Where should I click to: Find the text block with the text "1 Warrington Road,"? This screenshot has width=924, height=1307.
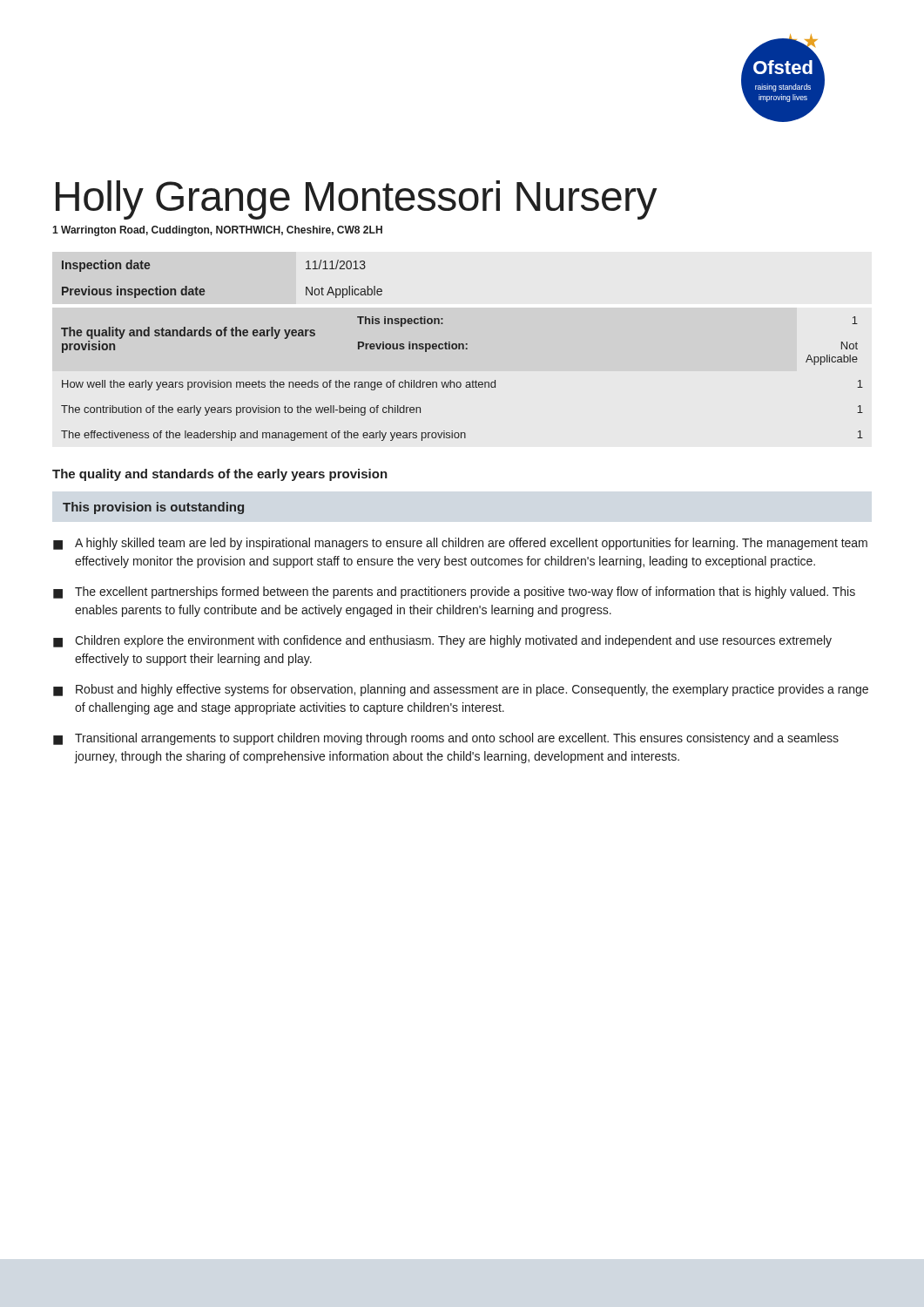click(x=218, y=230)
